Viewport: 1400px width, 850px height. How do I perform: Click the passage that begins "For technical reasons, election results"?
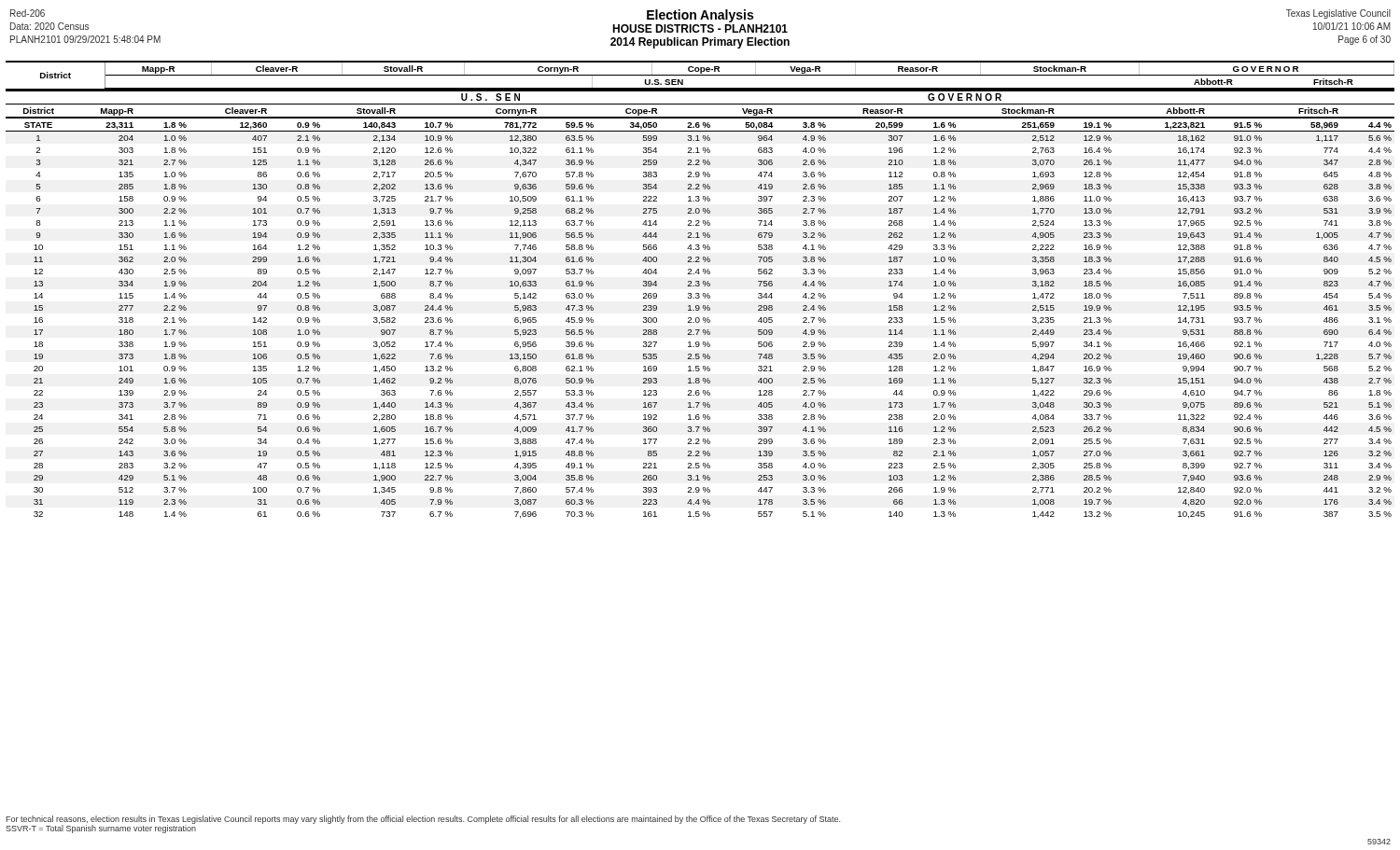[423, 824]
